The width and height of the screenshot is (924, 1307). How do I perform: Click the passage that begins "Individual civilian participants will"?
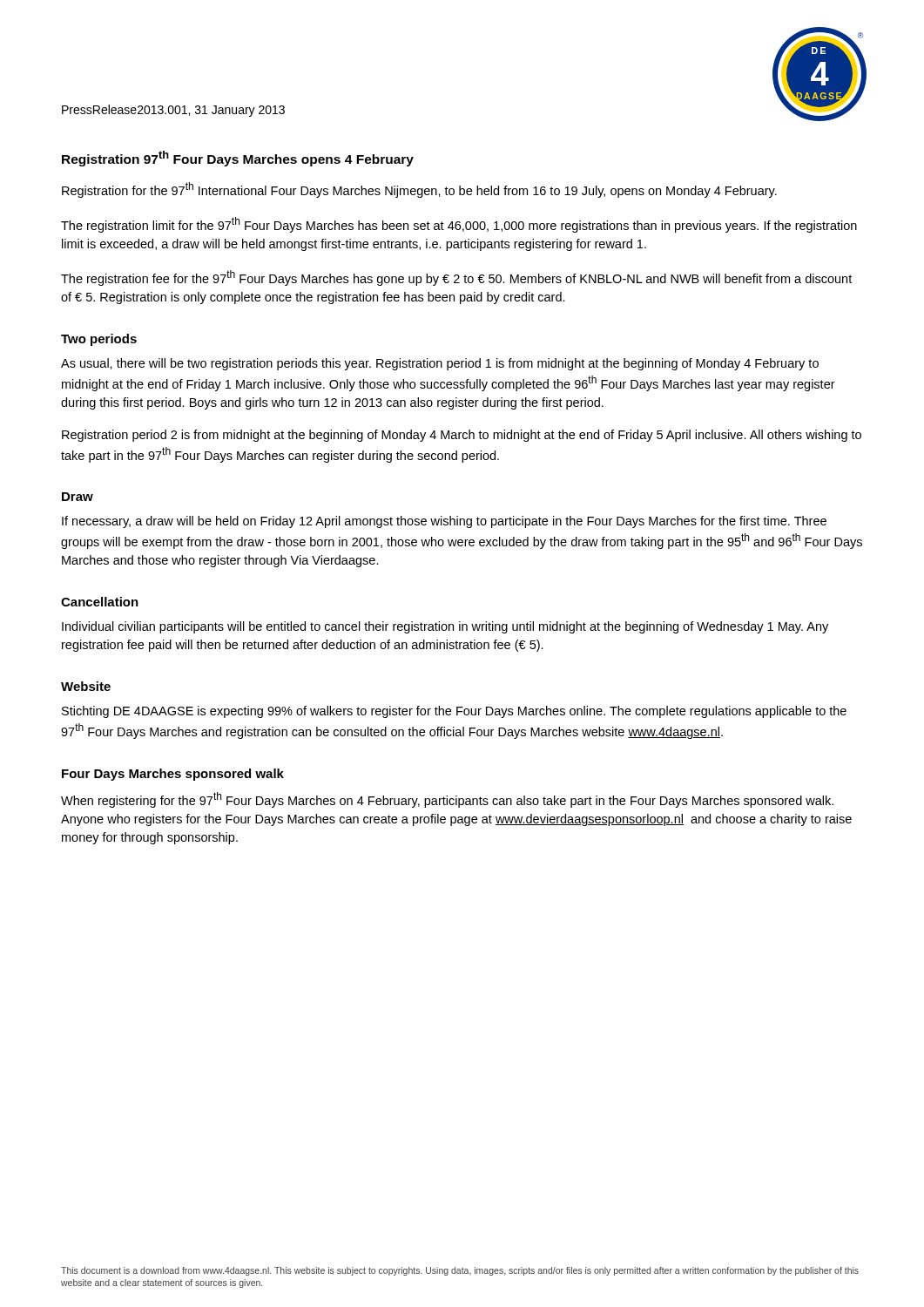point(462,636)
